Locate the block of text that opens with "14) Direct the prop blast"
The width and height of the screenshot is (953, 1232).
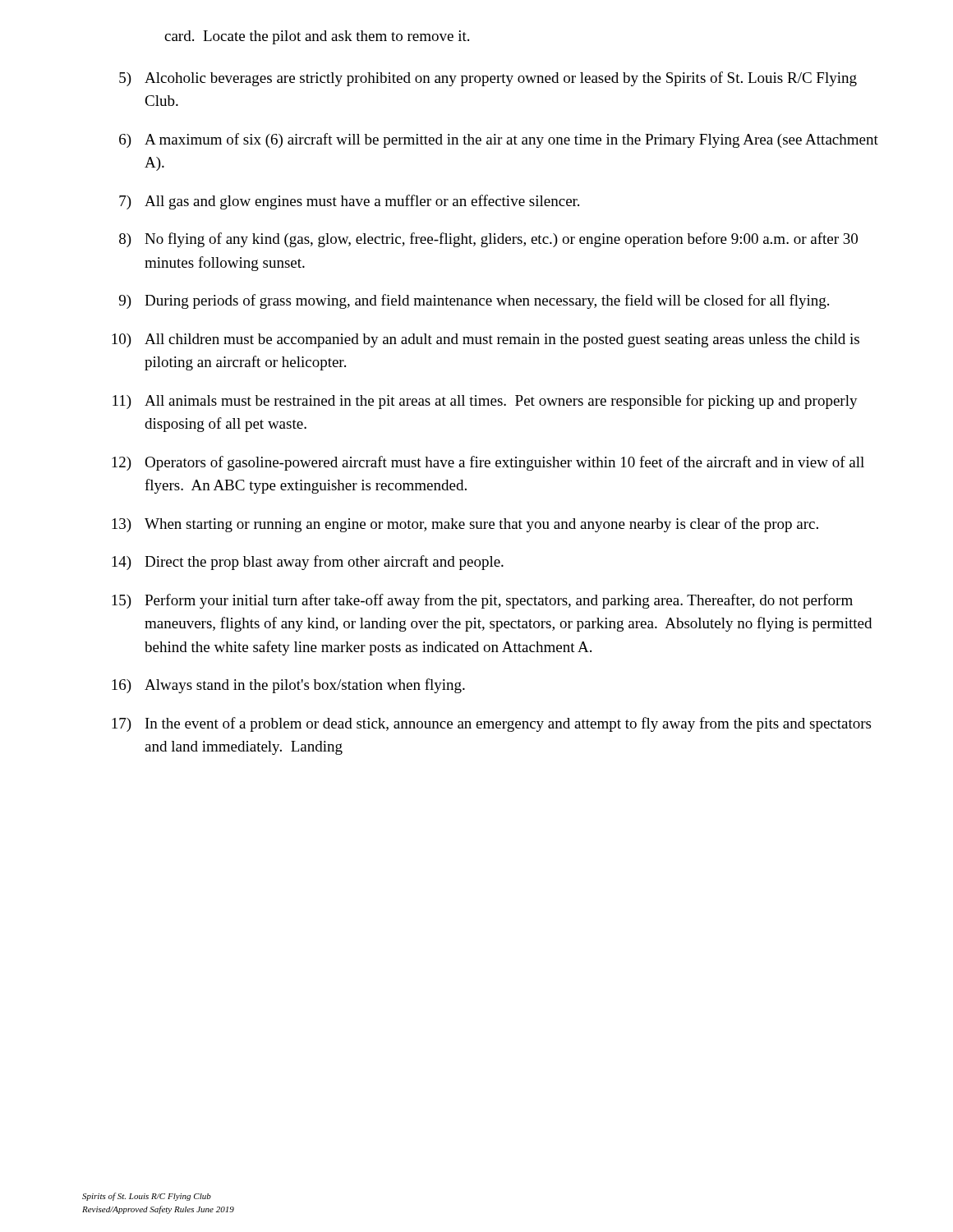(481, 562)
